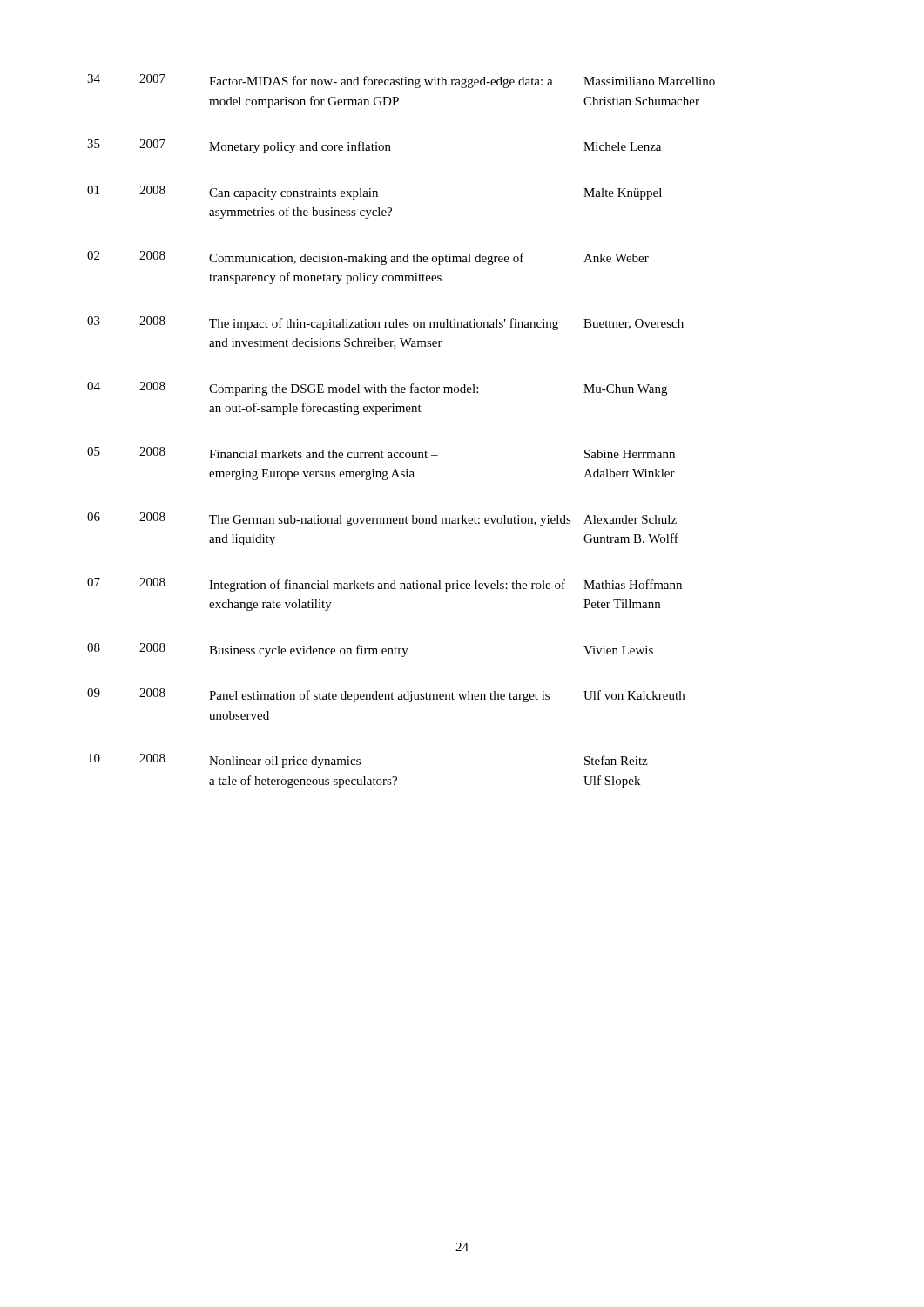
Task: Where is the passage that starts "34 2007 Factor-MIDAS for now-"?
Action: [462, 90]
